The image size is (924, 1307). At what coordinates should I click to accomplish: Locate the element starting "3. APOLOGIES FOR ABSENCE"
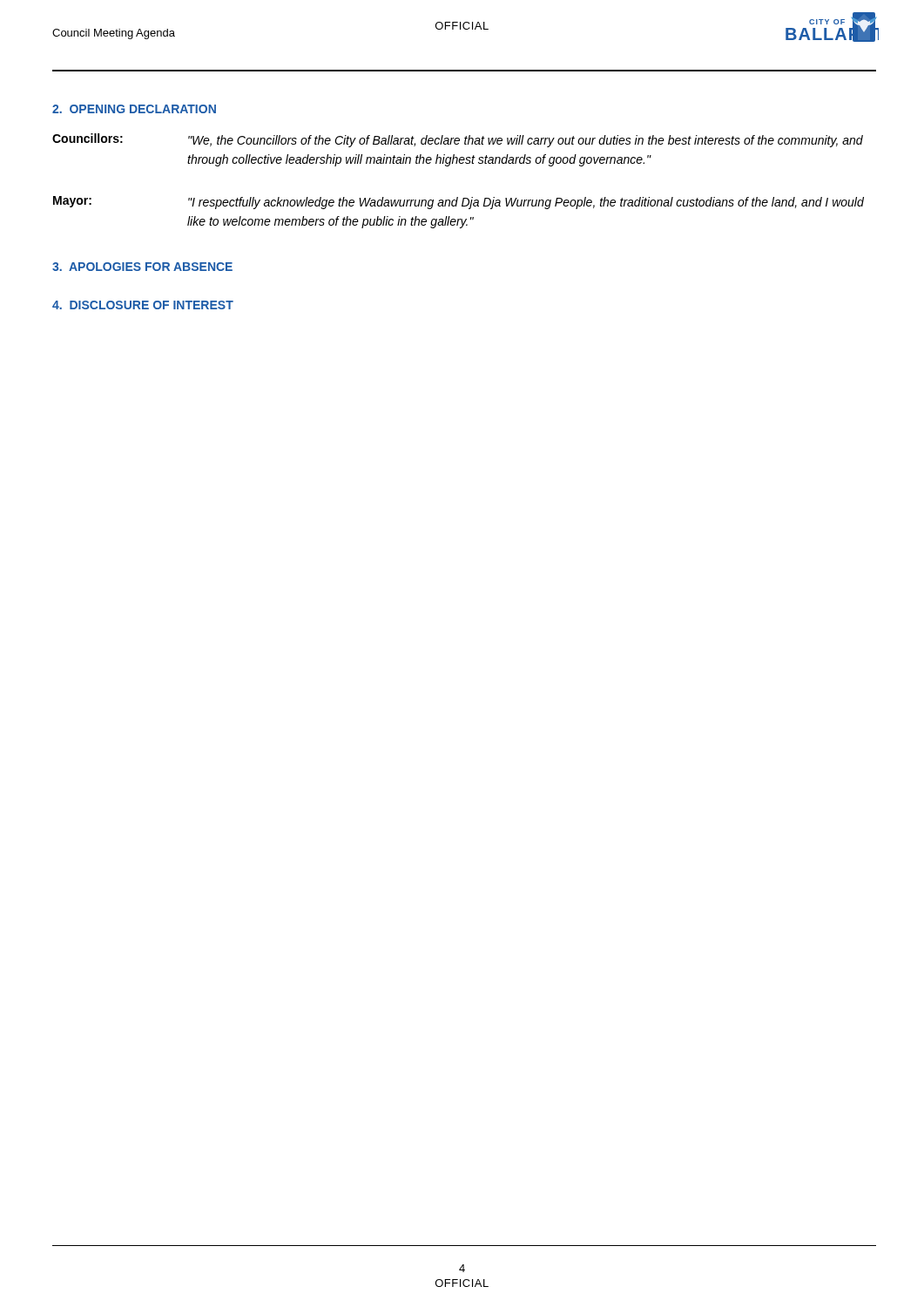click(x=143, y=266)
